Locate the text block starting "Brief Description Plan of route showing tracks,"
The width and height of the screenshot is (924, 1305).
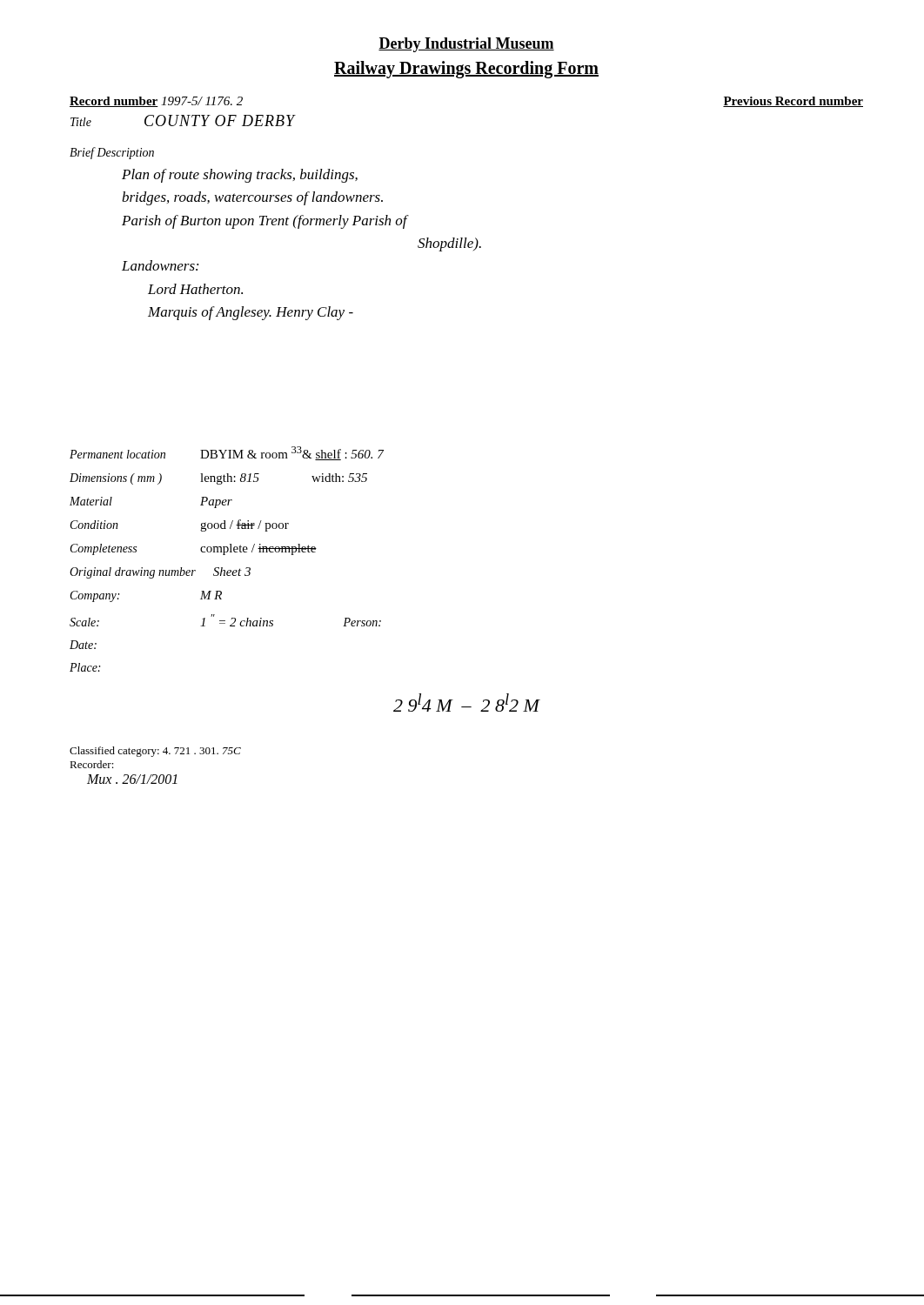pyautogui.click(x=466, y=235)
